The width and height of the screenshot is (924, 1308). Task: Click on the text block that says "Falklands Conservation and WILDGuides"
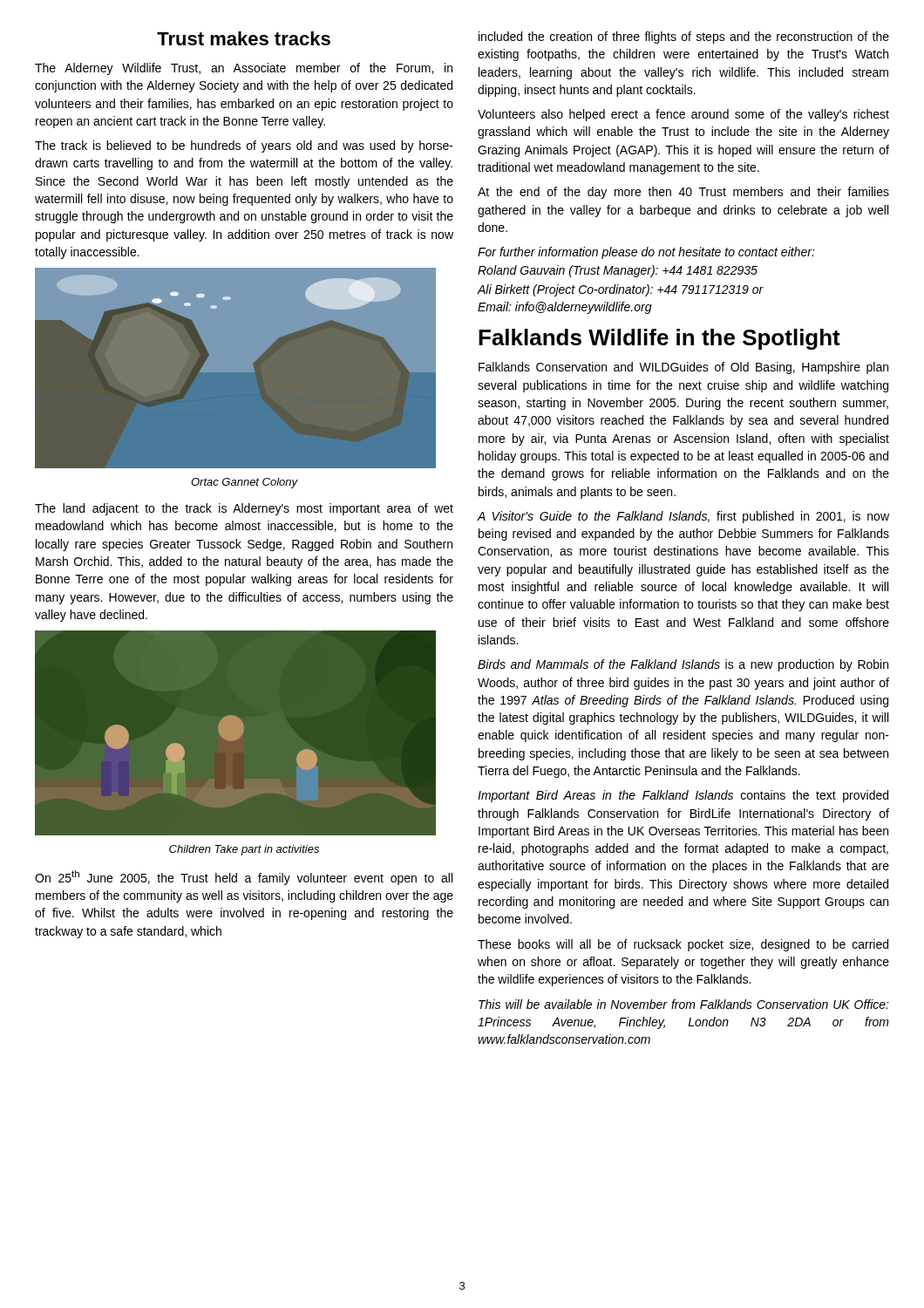(x=683, y=430)
